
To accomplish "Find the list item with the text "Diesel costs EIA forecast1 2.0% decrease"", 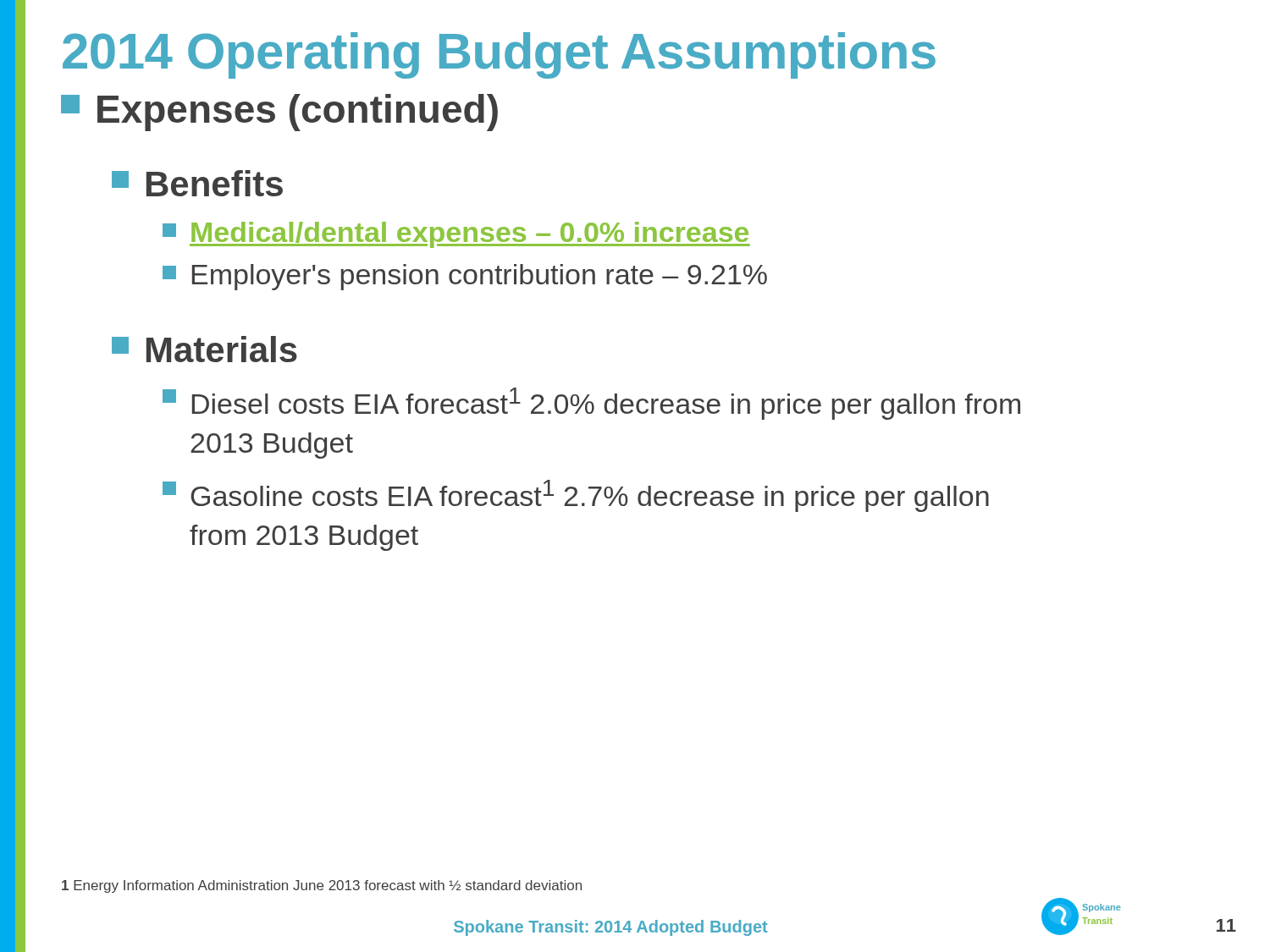I will coord(592,421).
